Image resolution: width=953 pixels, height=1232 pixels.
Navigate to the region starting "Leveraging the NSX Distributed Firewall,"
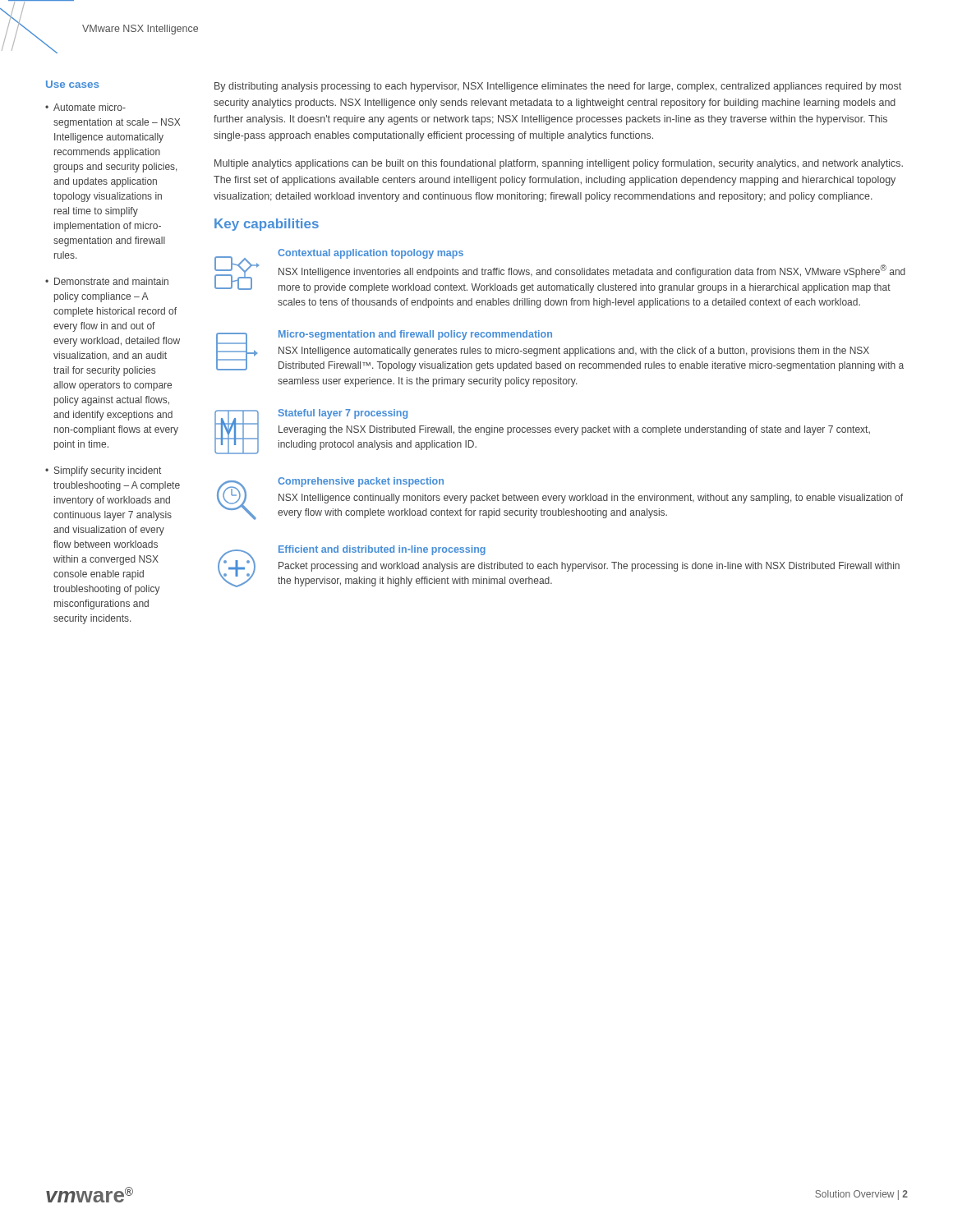[x=574, y=437]
